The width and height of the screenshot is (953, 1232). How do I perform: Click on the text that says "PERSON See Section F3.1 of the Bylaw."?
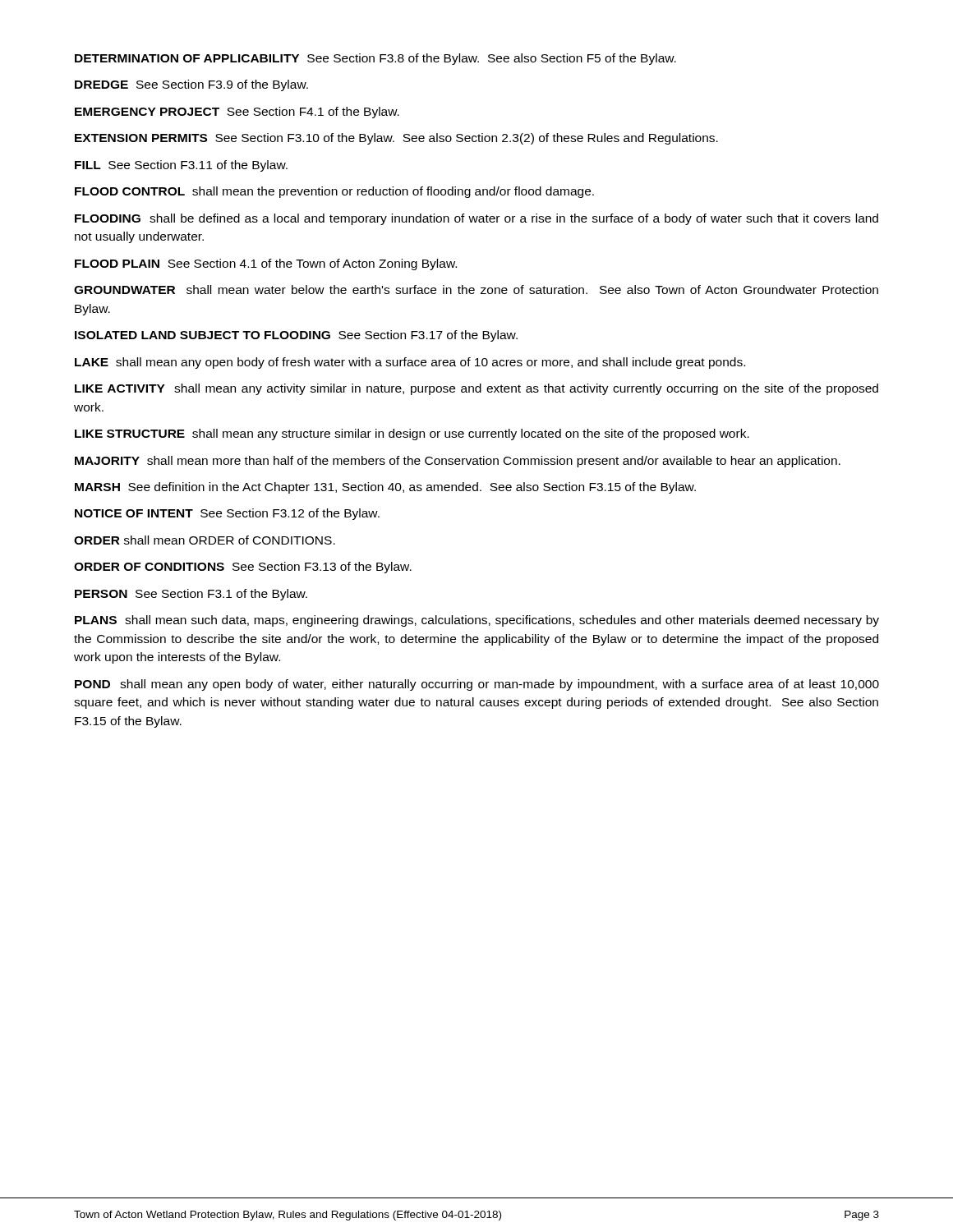[191, 593]
